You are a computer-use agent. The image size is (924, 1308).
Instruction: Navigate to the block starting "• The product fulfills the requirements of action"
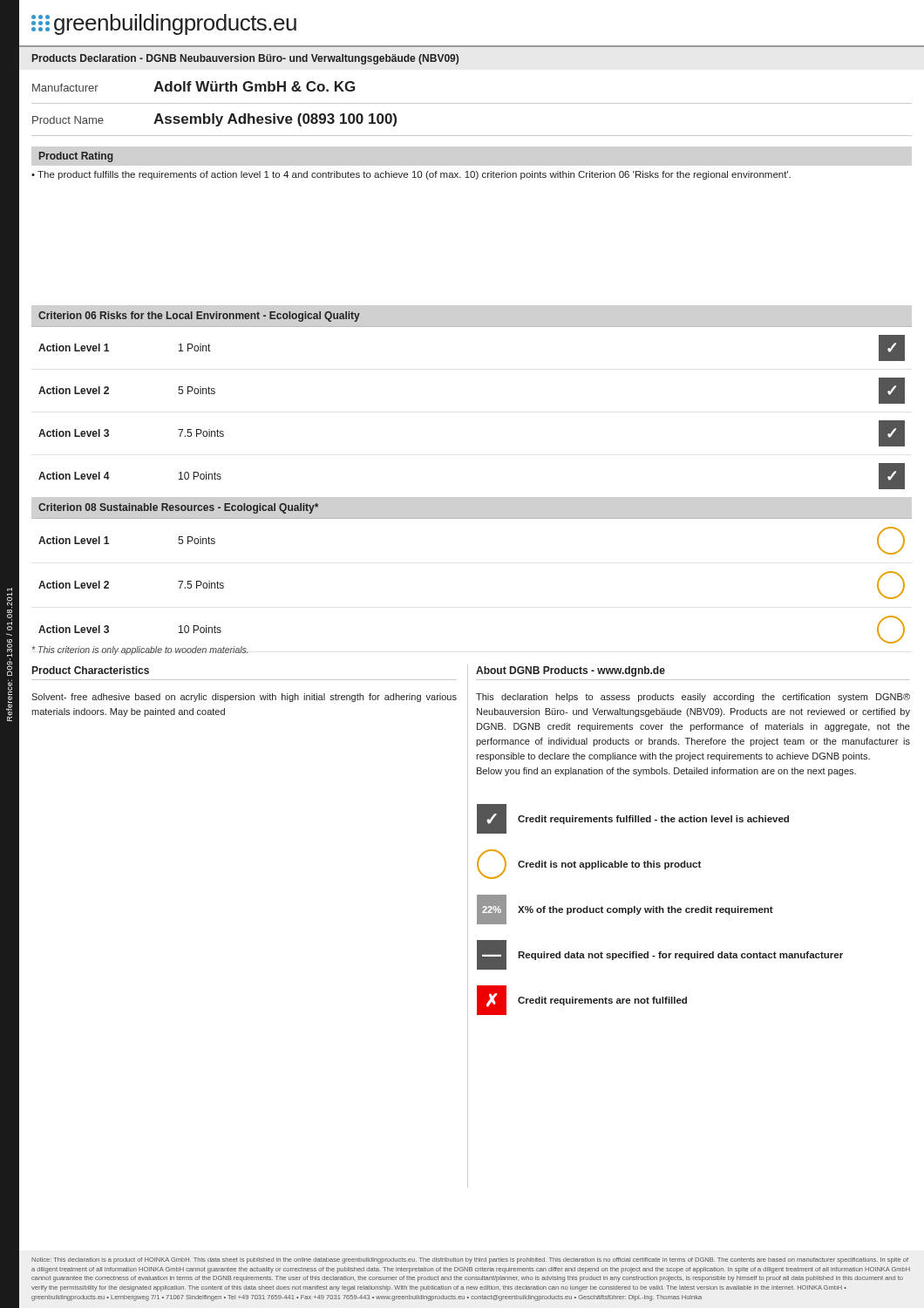(x=411, y=174)
